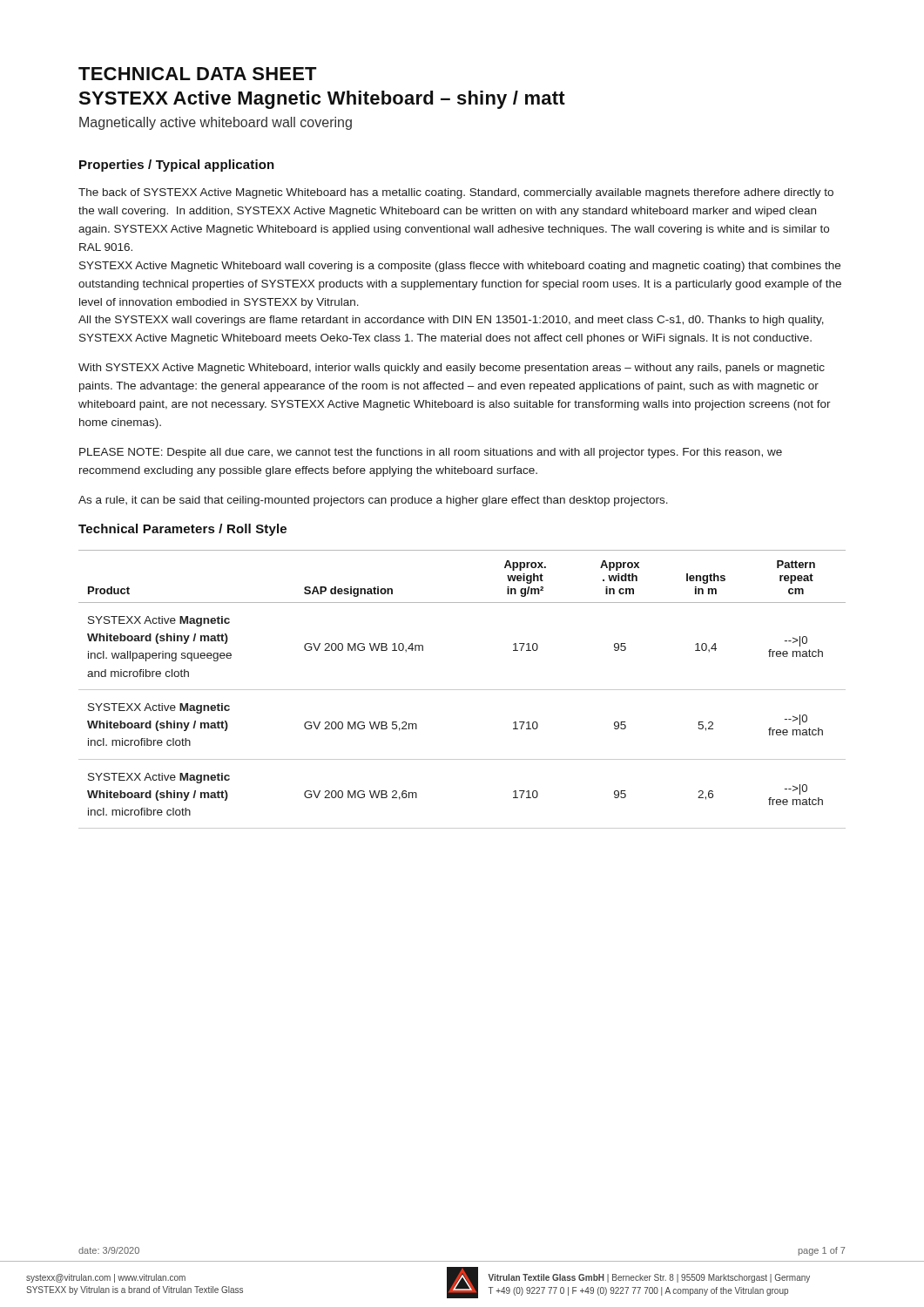Find the block on this page that starts "As a rule, it"

pyautogui.click(x=373, y=500)
